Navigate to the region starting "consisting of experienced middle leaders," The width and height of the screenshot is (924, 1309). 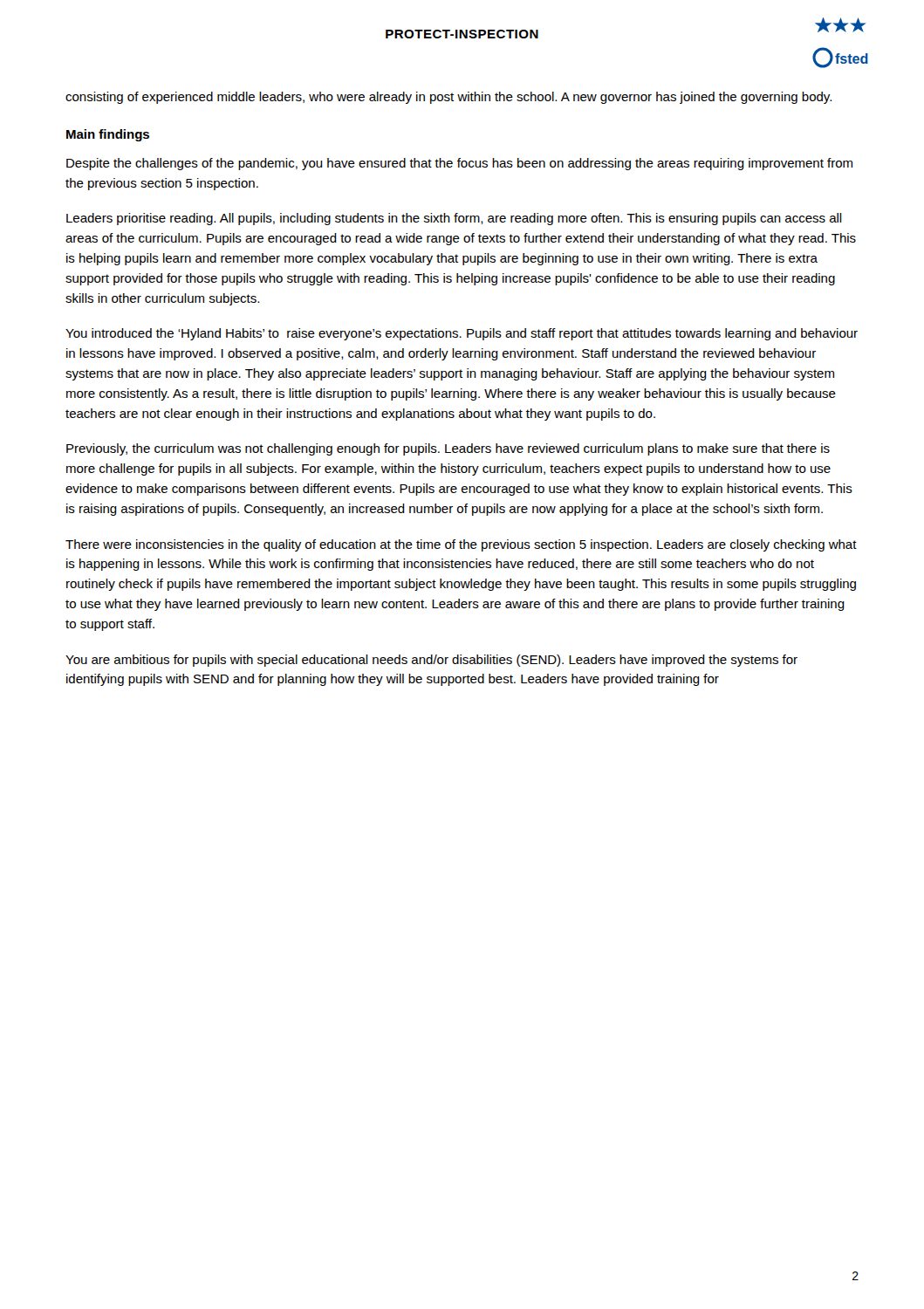pos(449,96)
